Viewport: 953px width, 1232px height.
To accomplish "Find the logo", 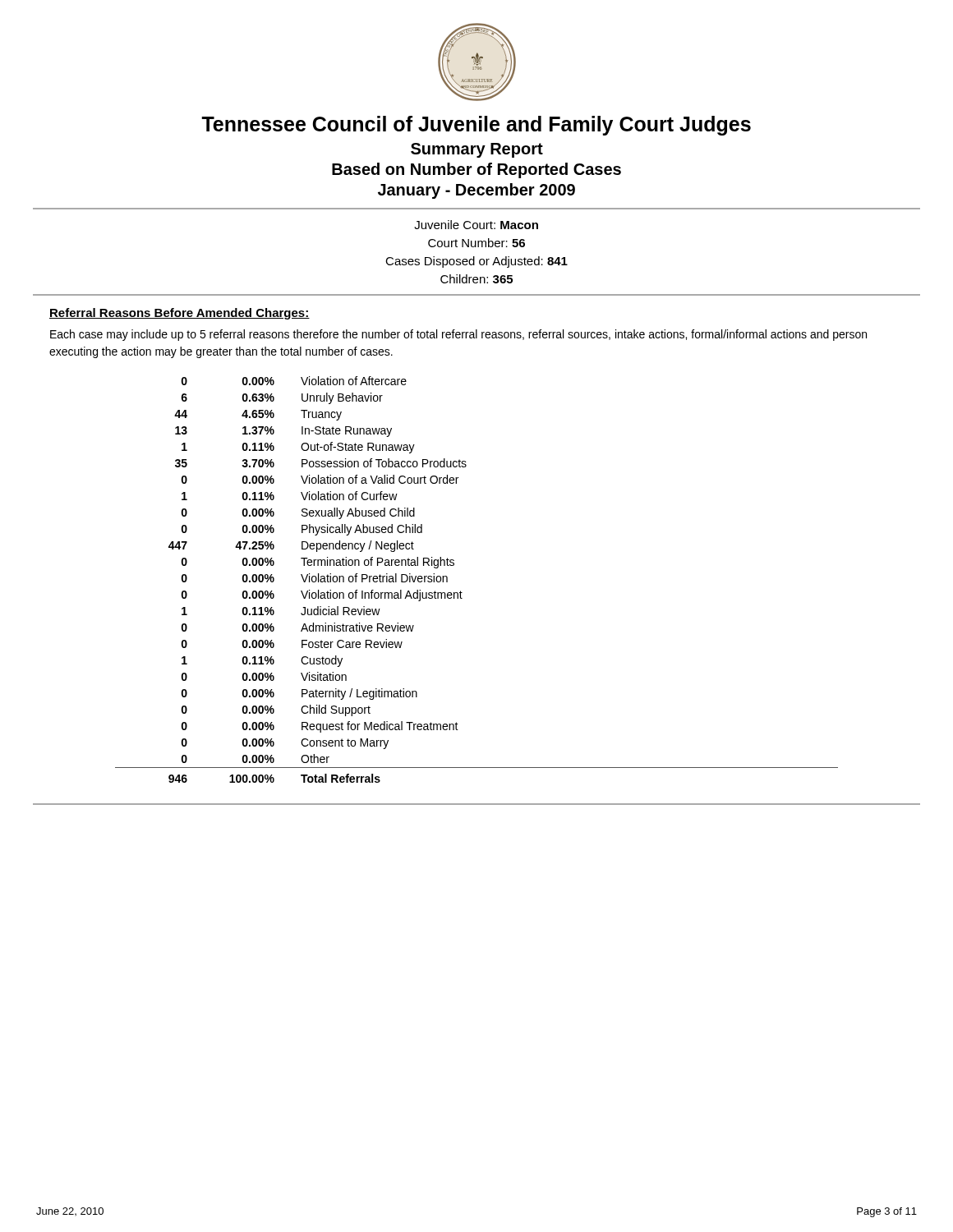I will click(x=476, y=55).
